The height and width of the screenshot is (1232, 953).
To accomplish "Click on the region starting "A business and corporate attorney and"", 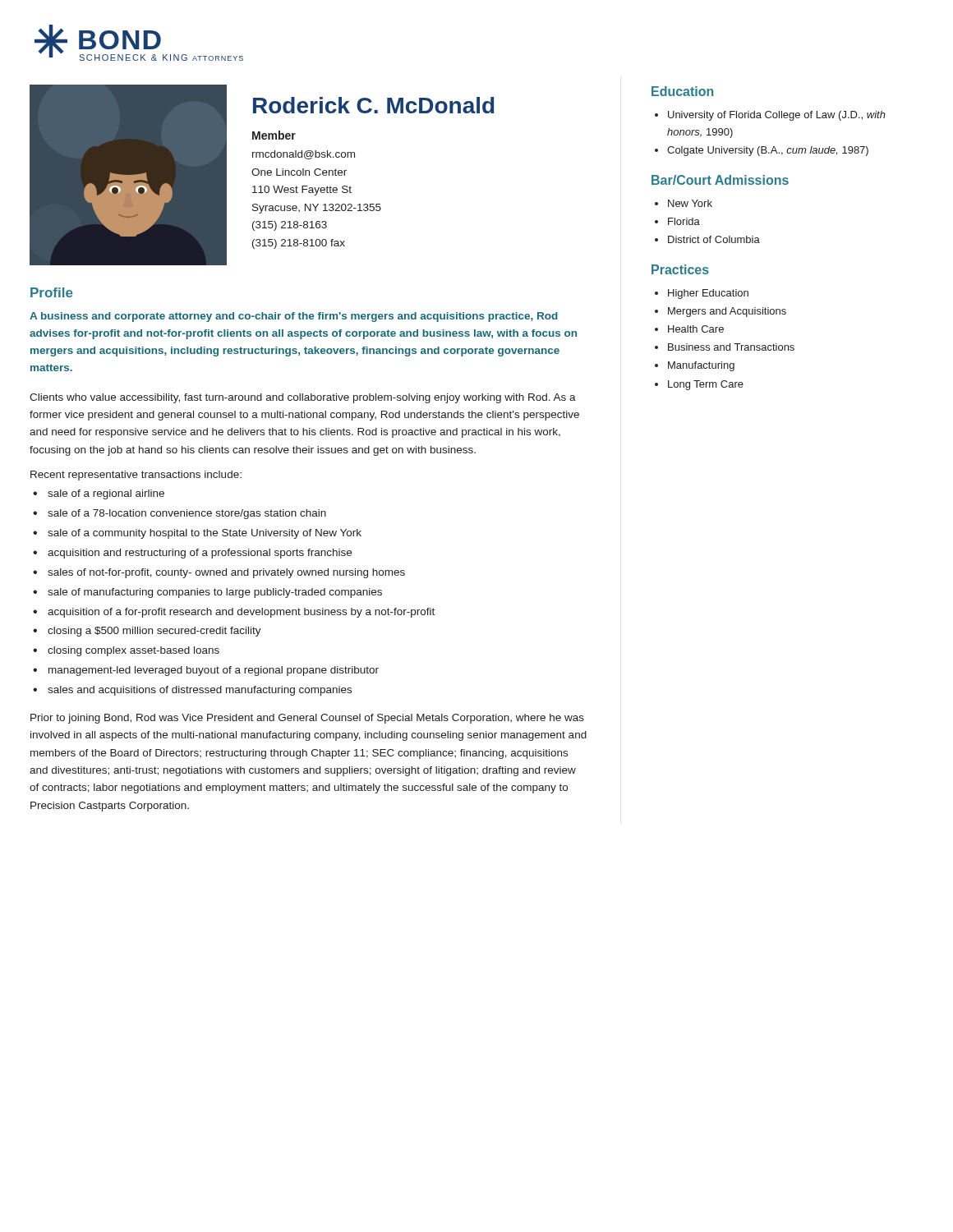I will pos(304,342).
